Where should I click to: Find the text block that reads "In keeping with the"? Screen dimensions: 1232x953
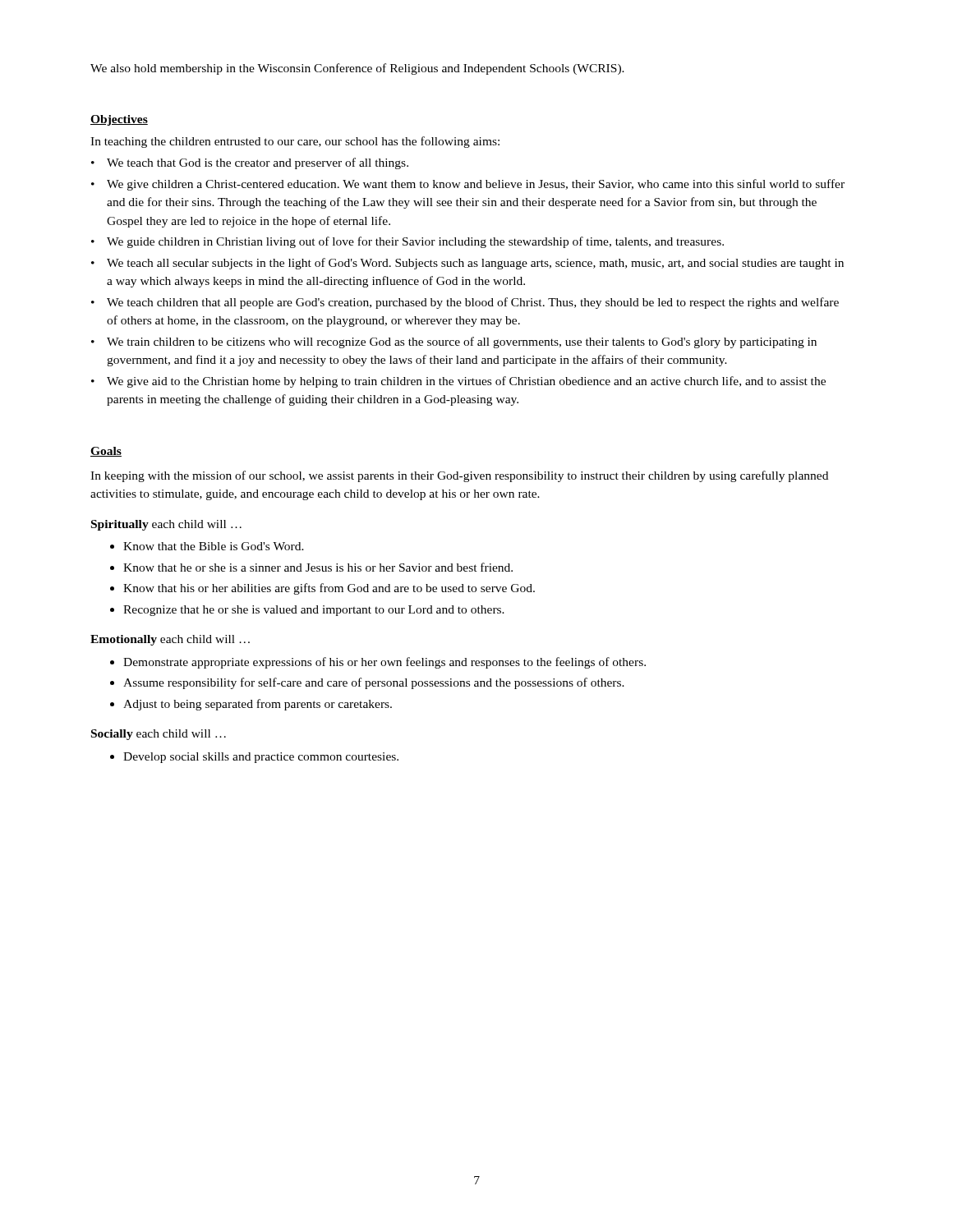pyautogui.click(x=459, y=484)
